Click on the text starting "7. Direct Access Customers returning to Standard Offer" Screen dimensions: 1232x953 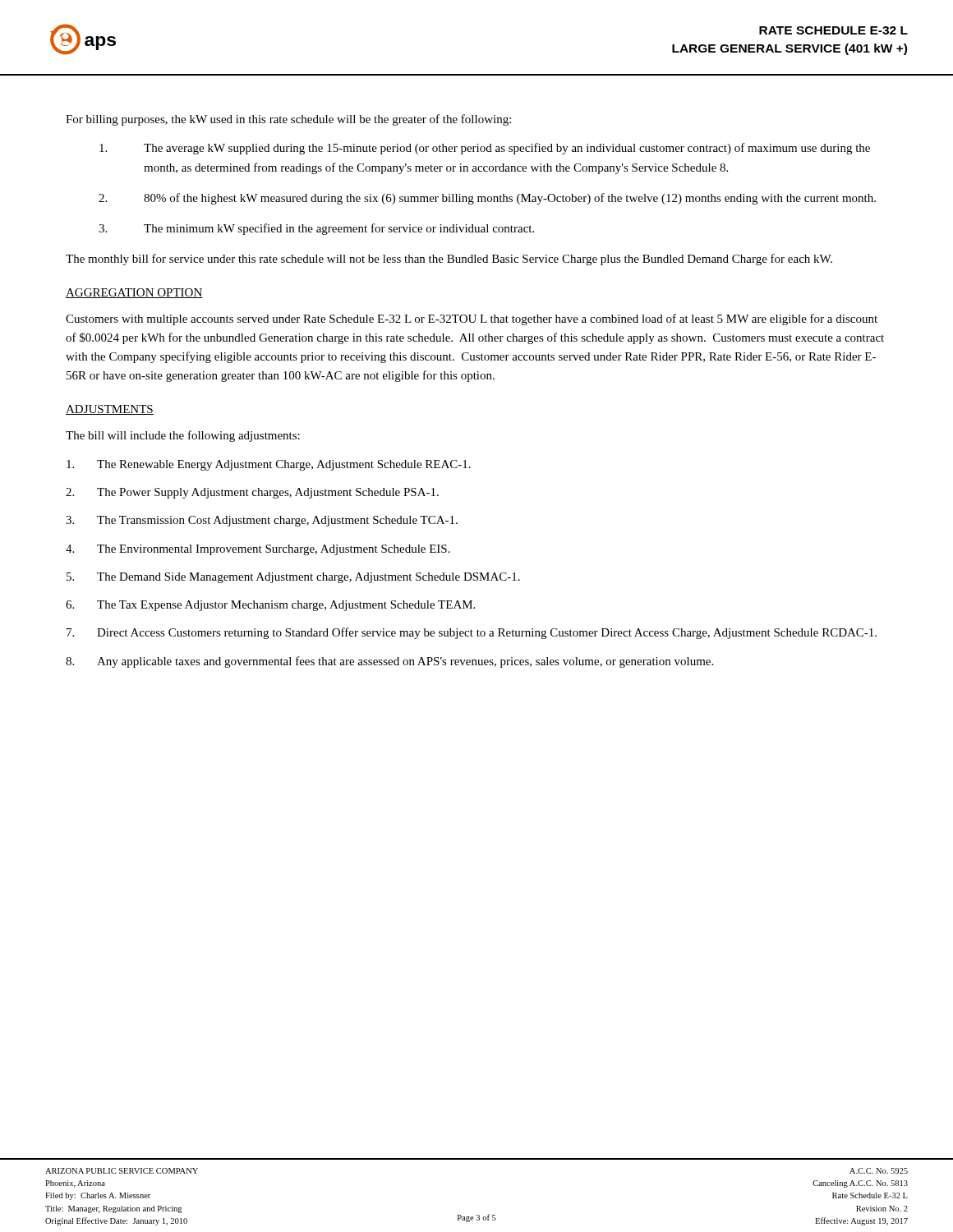tap(476, 633)
